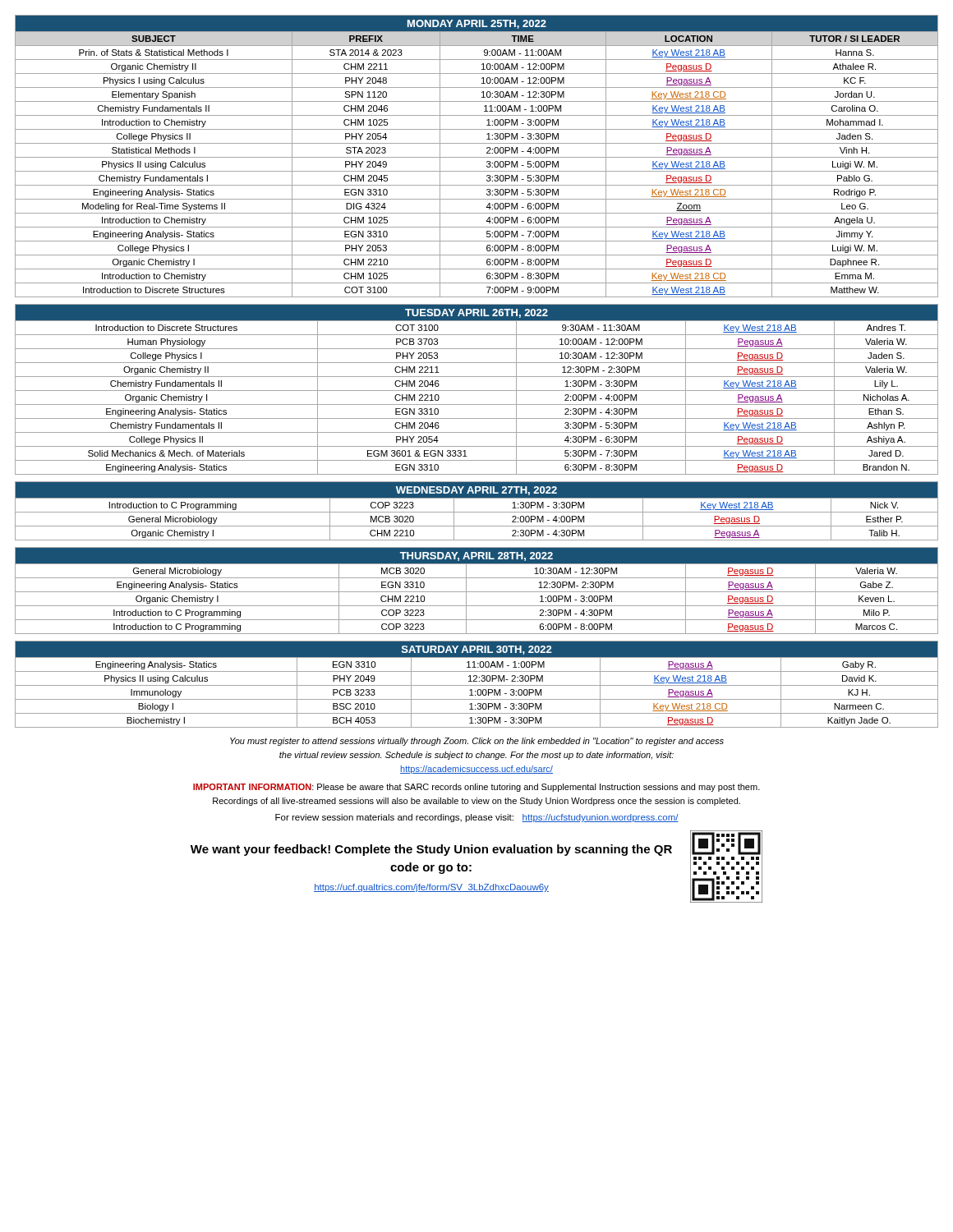Navigate to the text starting "For review session materials and"
Image resolution: width=953 pixels, height=1232 pixels.
[x=476, y=817]
